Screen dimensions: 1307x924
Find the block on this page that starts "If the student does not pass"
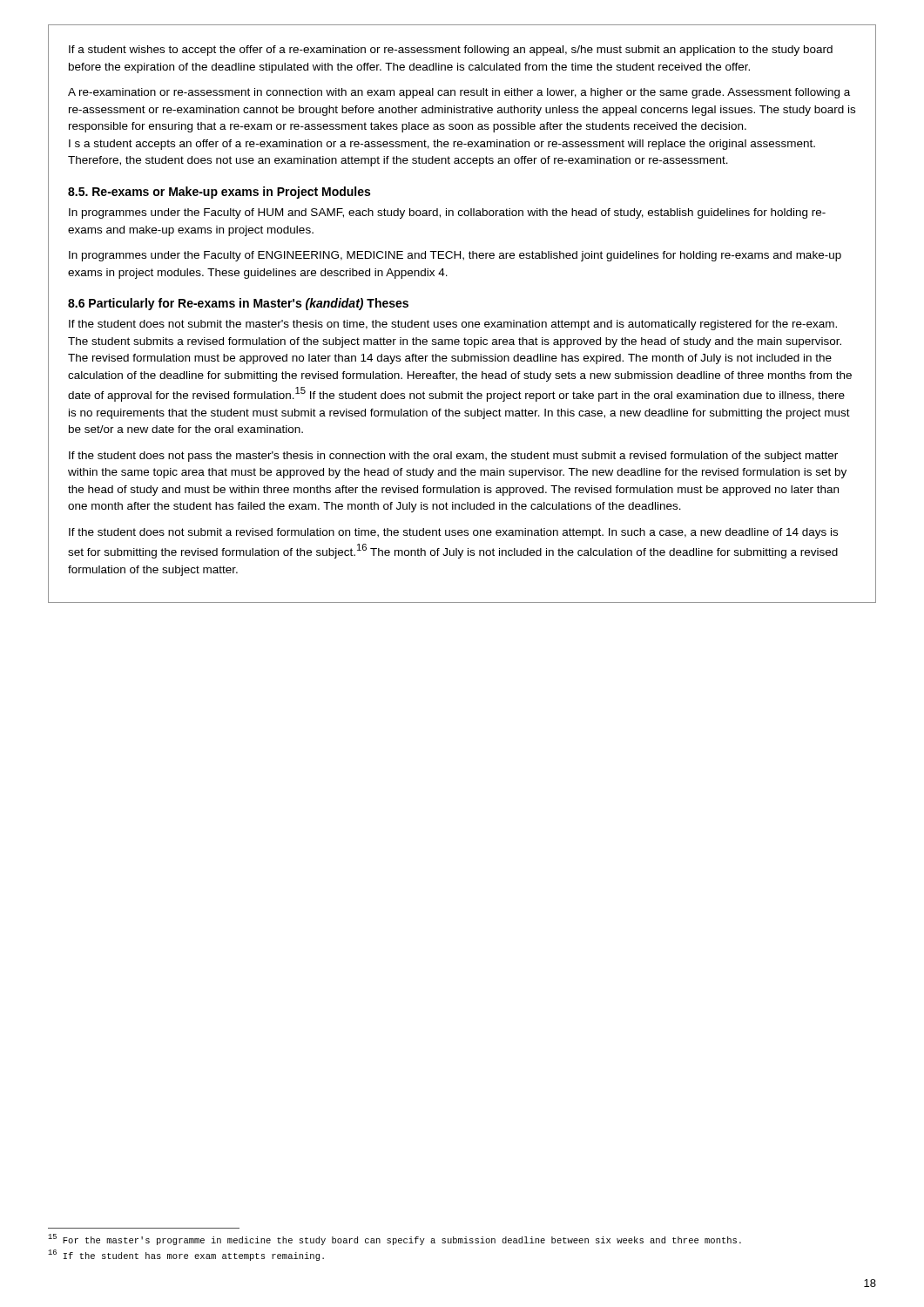457,481
